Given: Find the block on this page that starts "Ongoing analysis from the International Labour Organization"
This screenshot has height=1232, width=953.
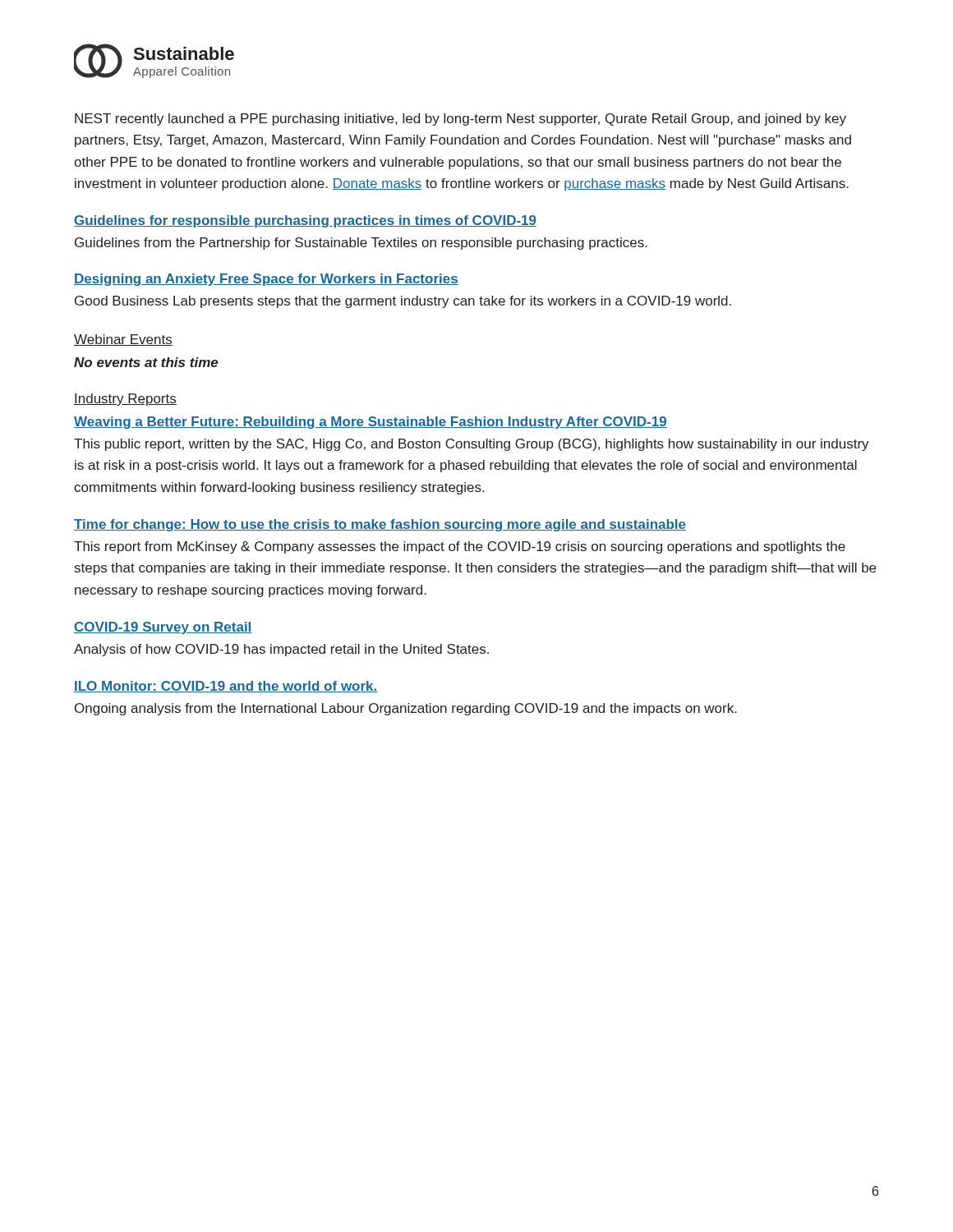Looking at the screenshot, I should [406, 709].
